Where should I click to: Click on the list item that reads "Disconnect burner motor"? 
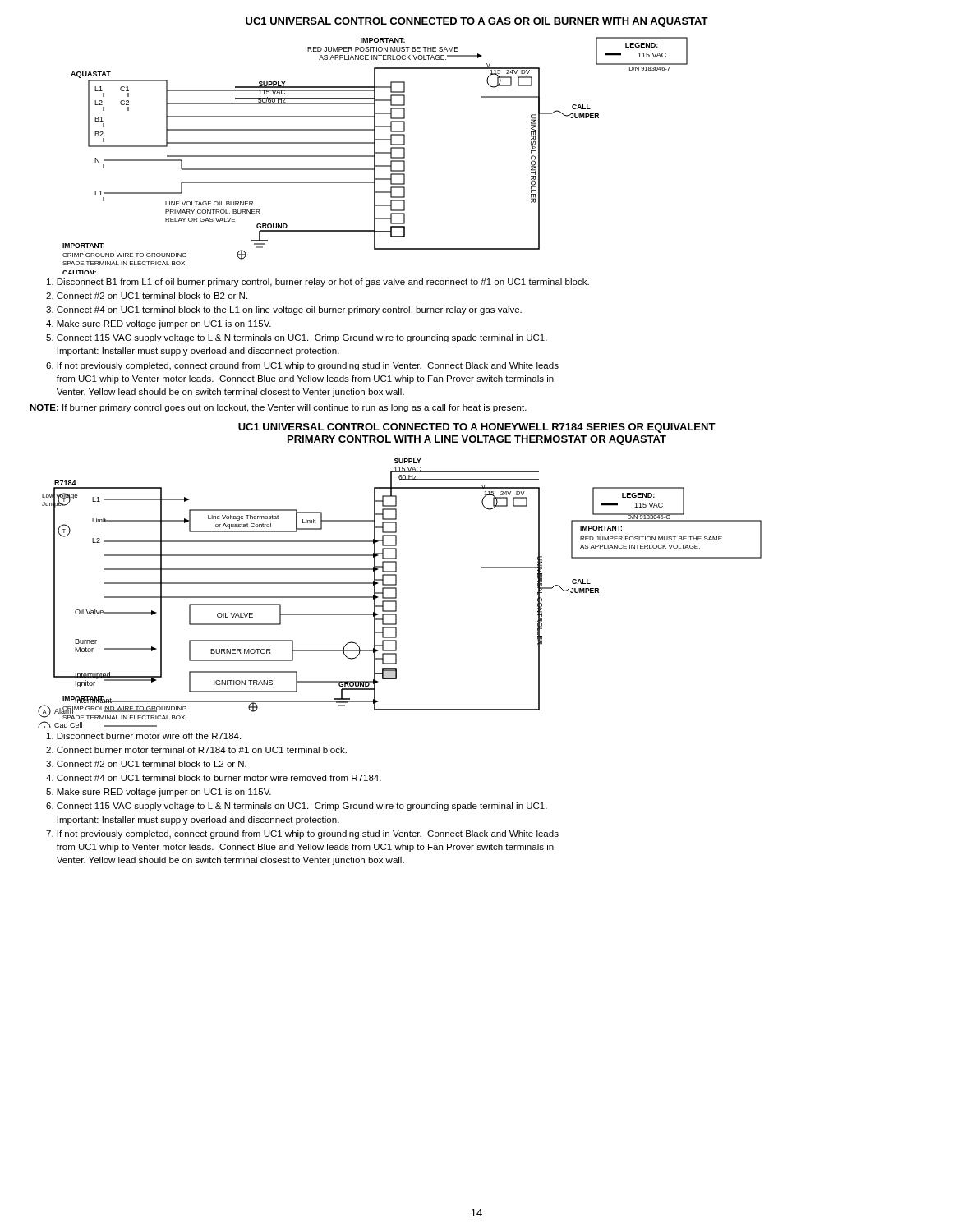[144, 736]
